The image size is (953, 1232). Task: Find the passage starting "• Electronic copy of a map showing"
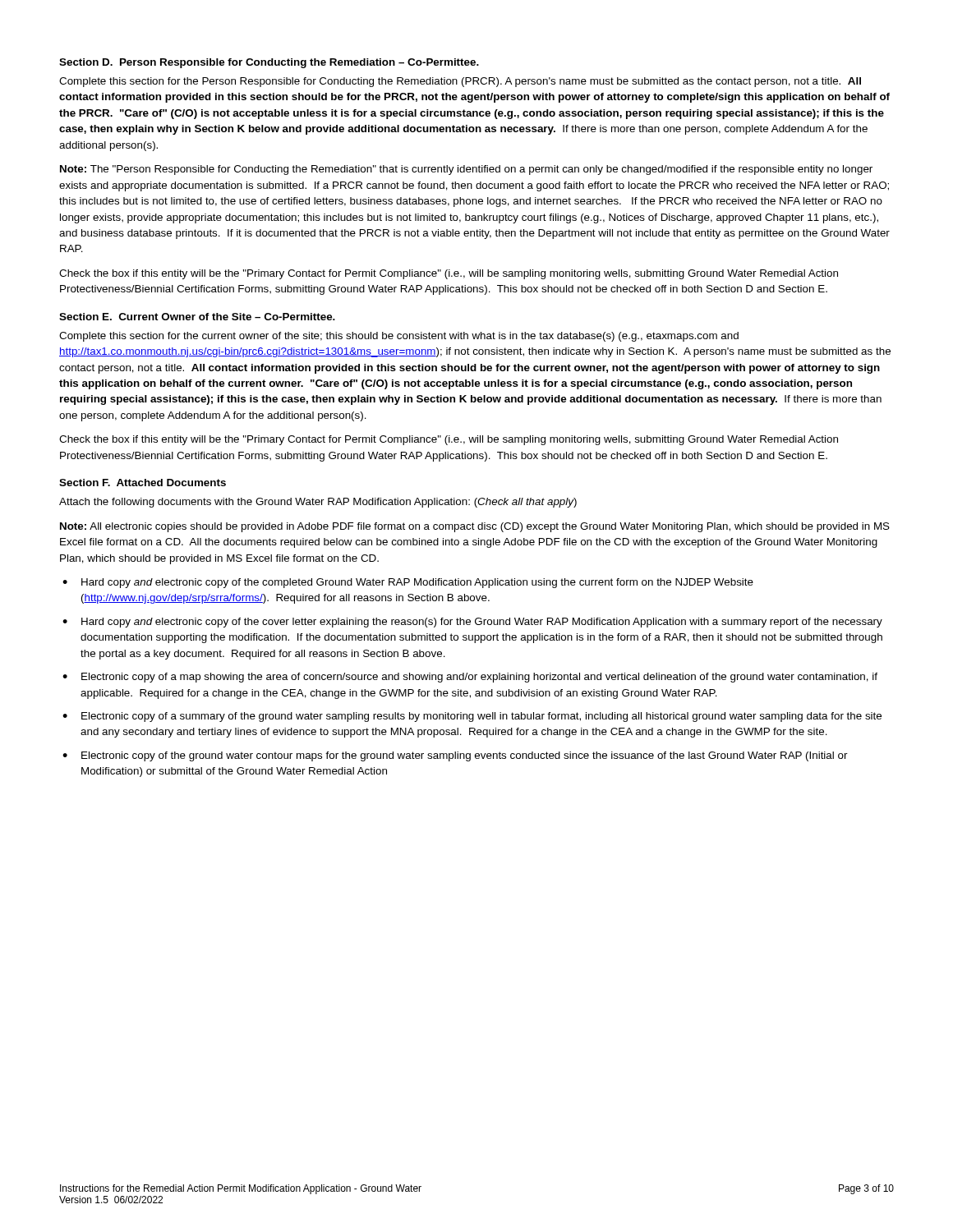[x=476, y=685]
